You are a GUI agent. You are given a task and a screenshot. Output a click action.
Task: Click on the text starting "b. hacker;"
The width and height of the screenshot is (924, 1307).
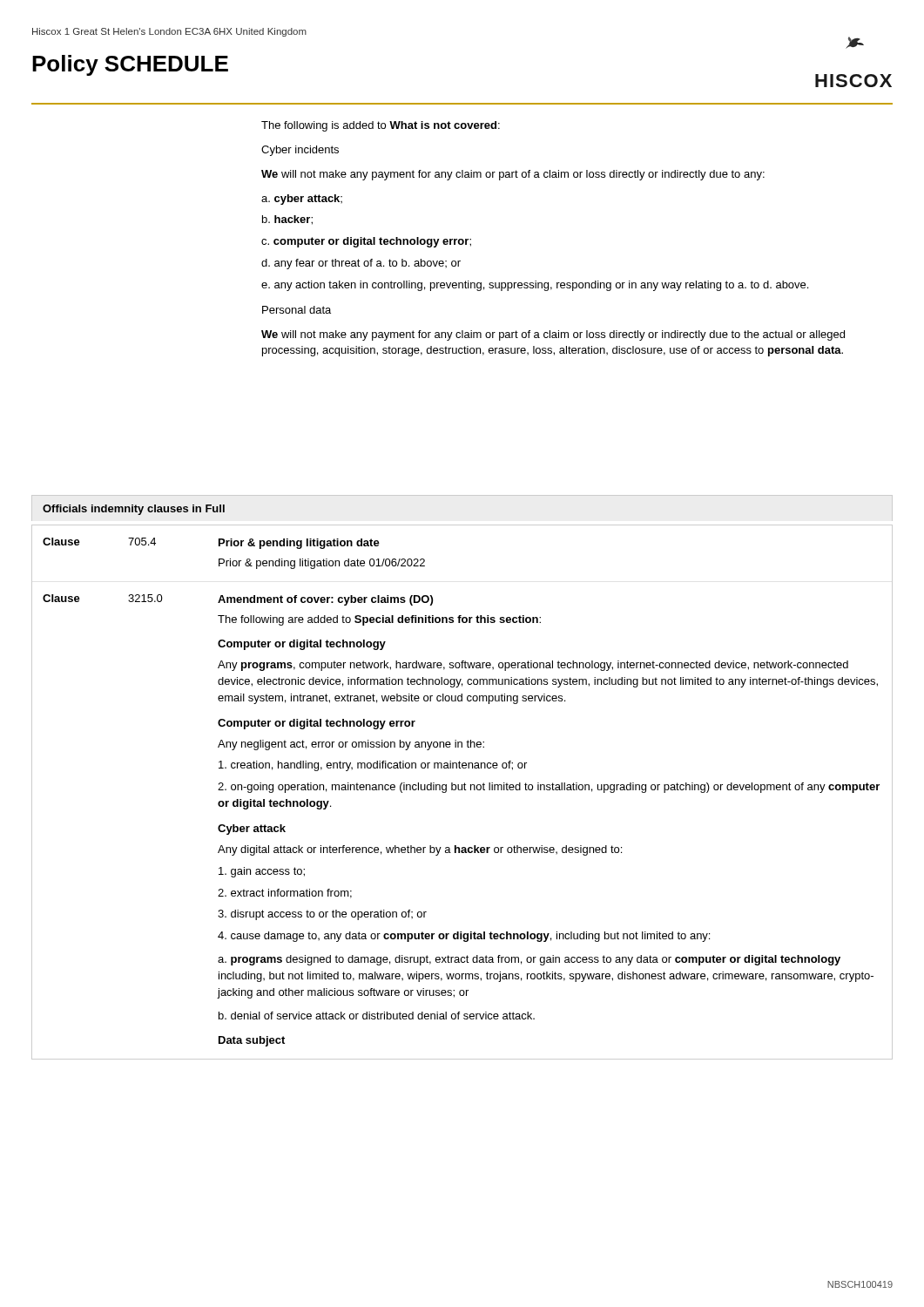click(287, 219)
